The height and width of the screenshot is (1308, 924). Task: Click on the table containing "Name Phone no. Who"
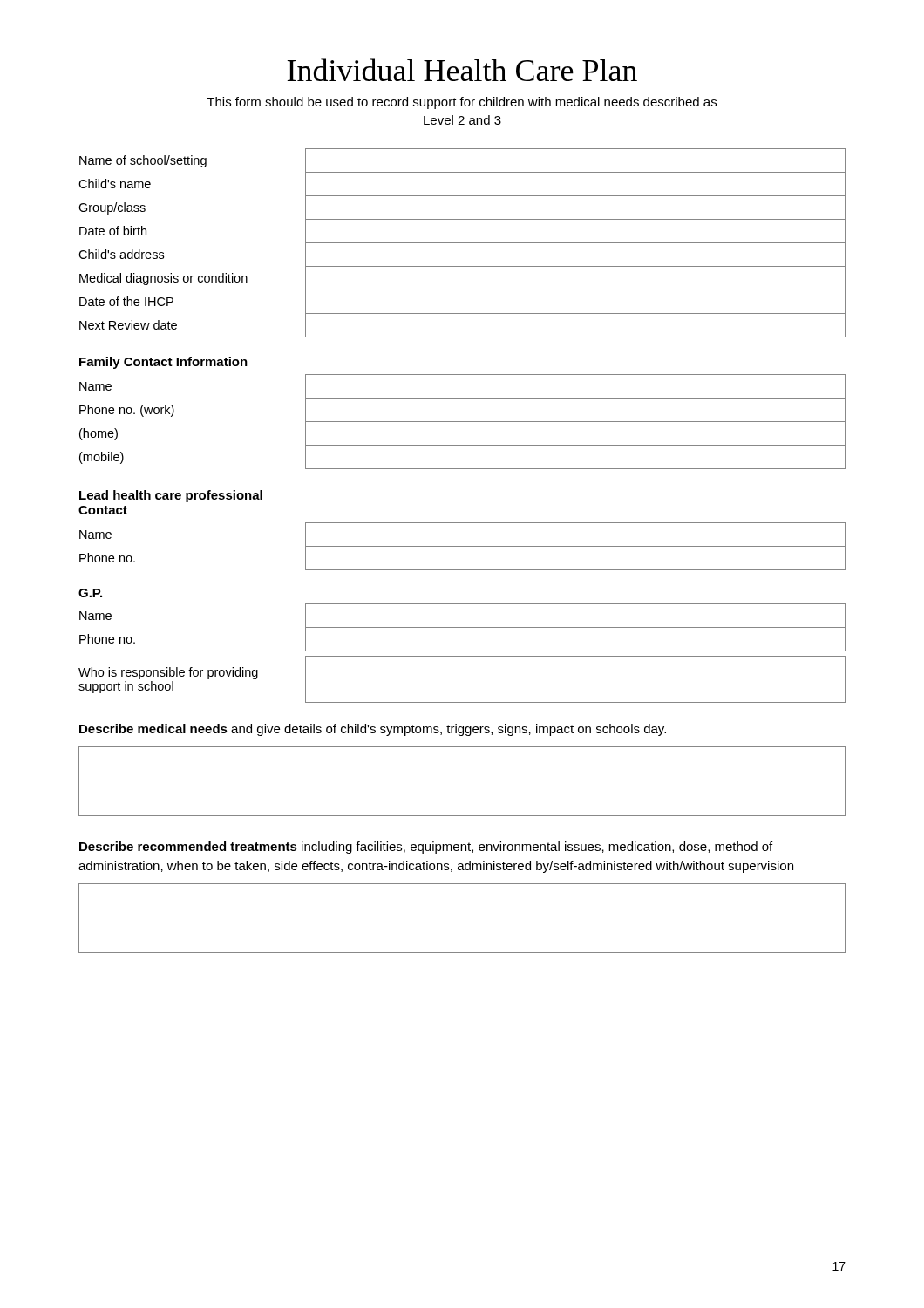click(x=462, y=653)
